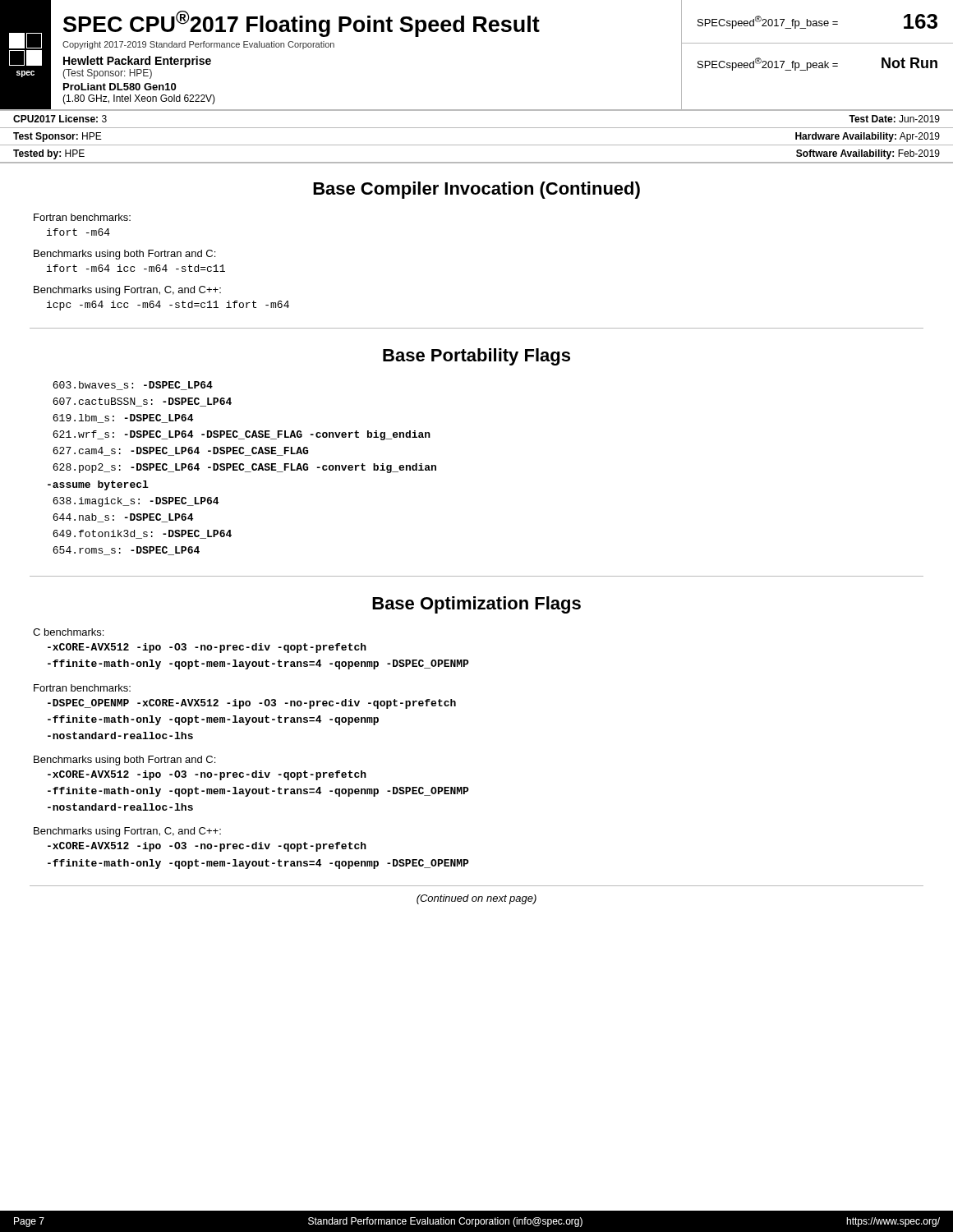
Task: Locate the section header that says "Base Portability Flags"
Action: click(x=476, y=355)
